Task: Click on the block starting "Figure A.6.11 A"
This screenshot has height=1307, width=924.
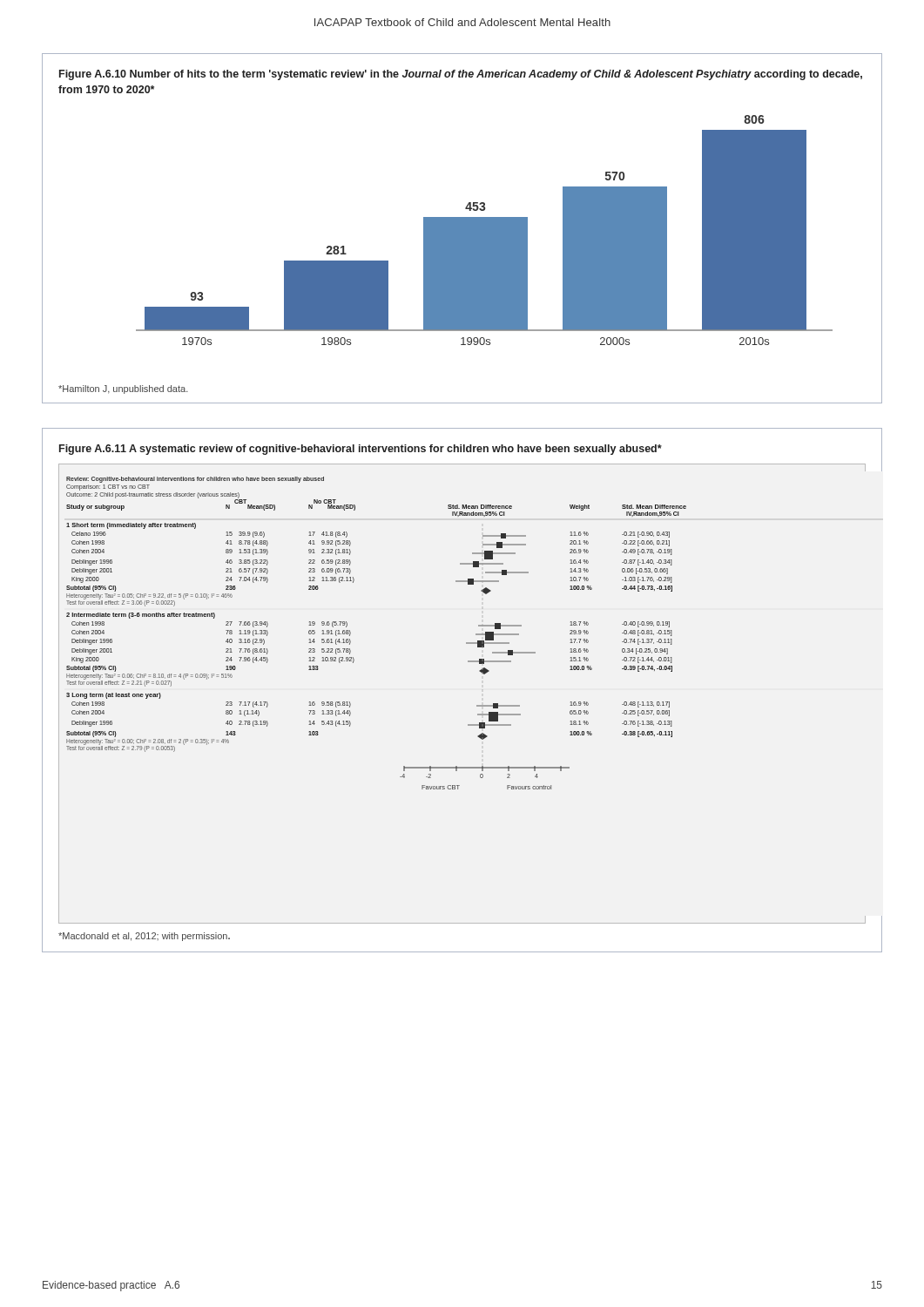Action: (x=360, y=449)
